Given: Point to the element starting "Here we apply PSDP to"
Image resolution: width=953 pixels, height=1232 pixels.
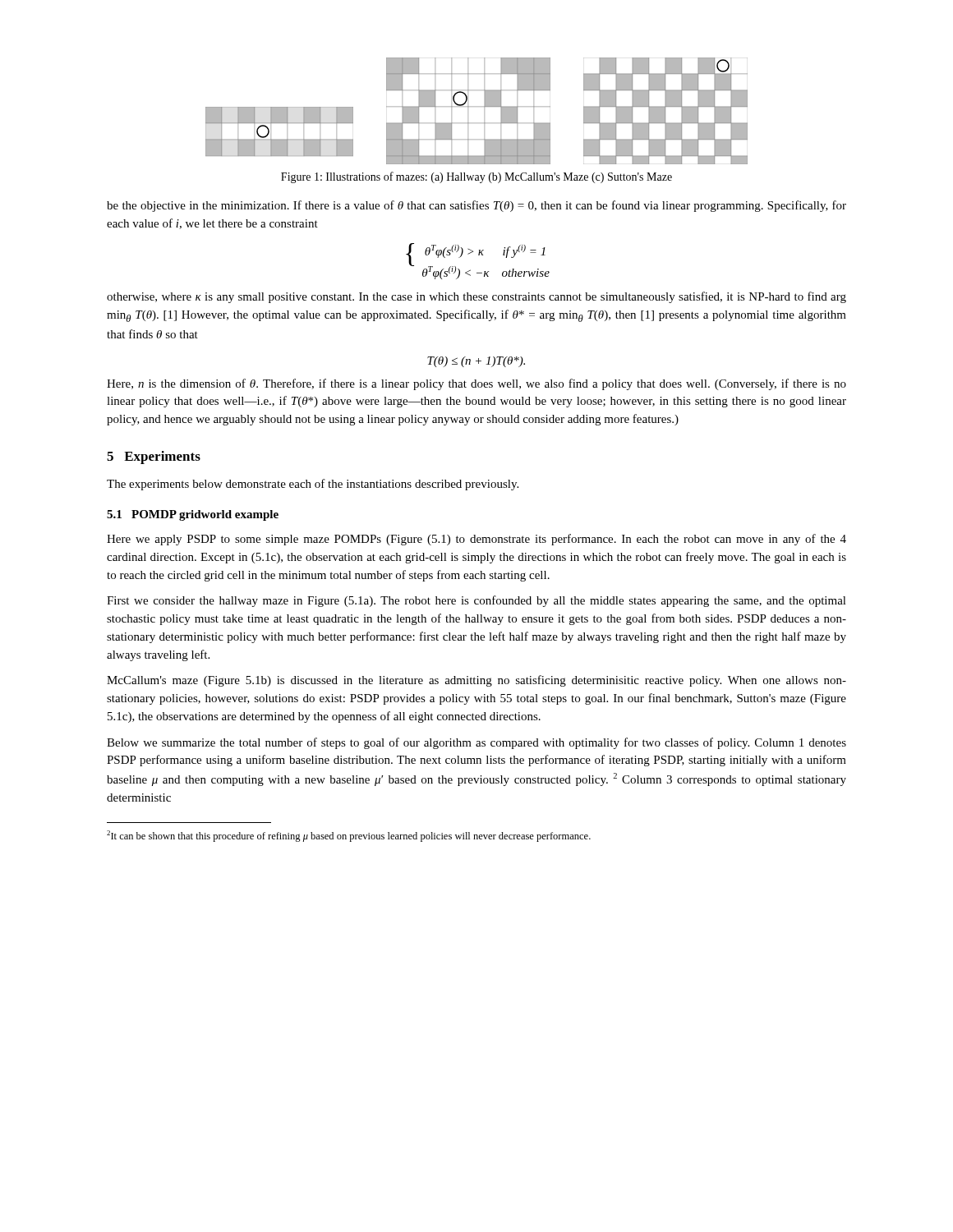Looking at the screenshot, I should 476,557.
